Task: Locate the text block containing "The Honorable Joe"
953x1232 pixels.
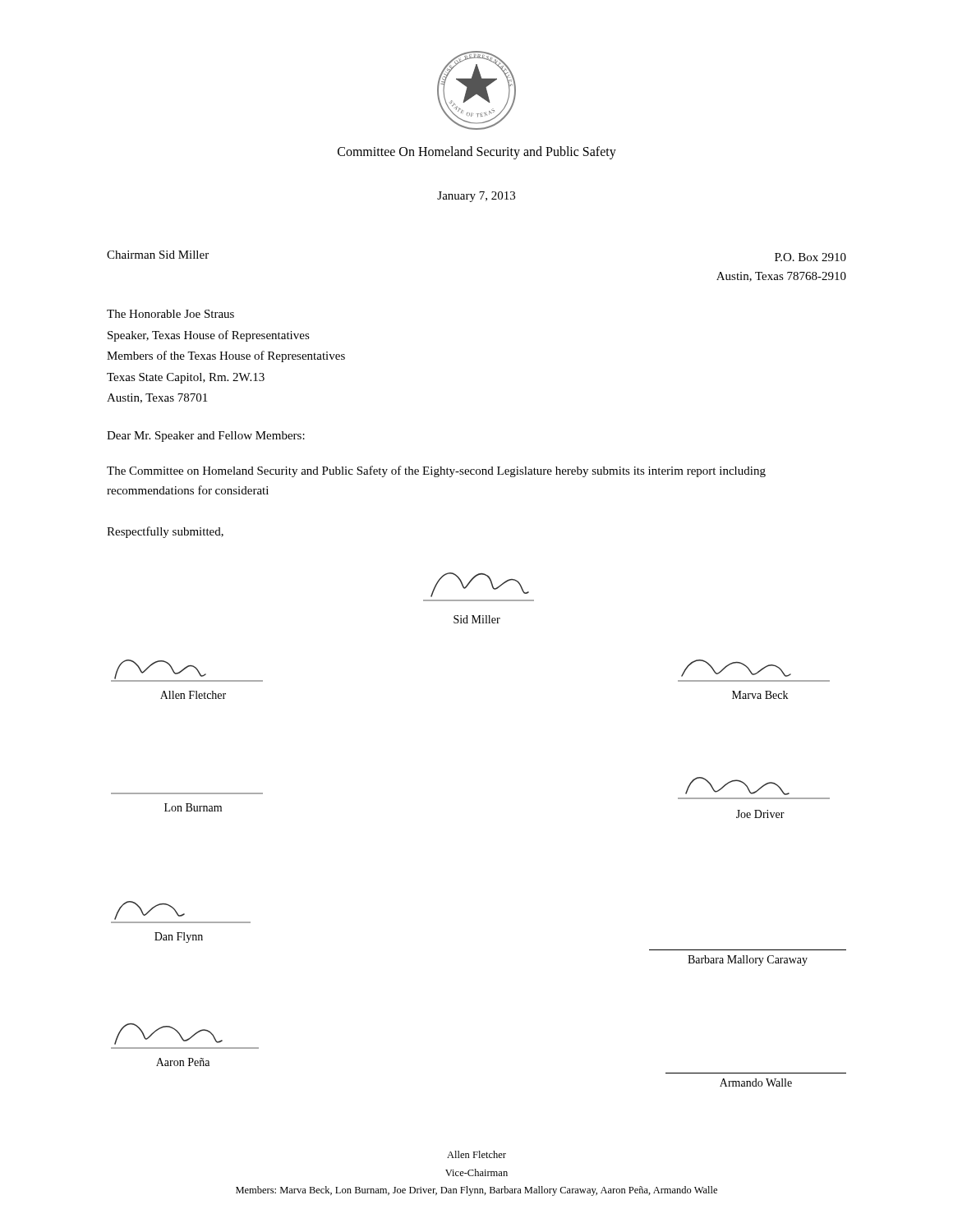Action: 226,356
